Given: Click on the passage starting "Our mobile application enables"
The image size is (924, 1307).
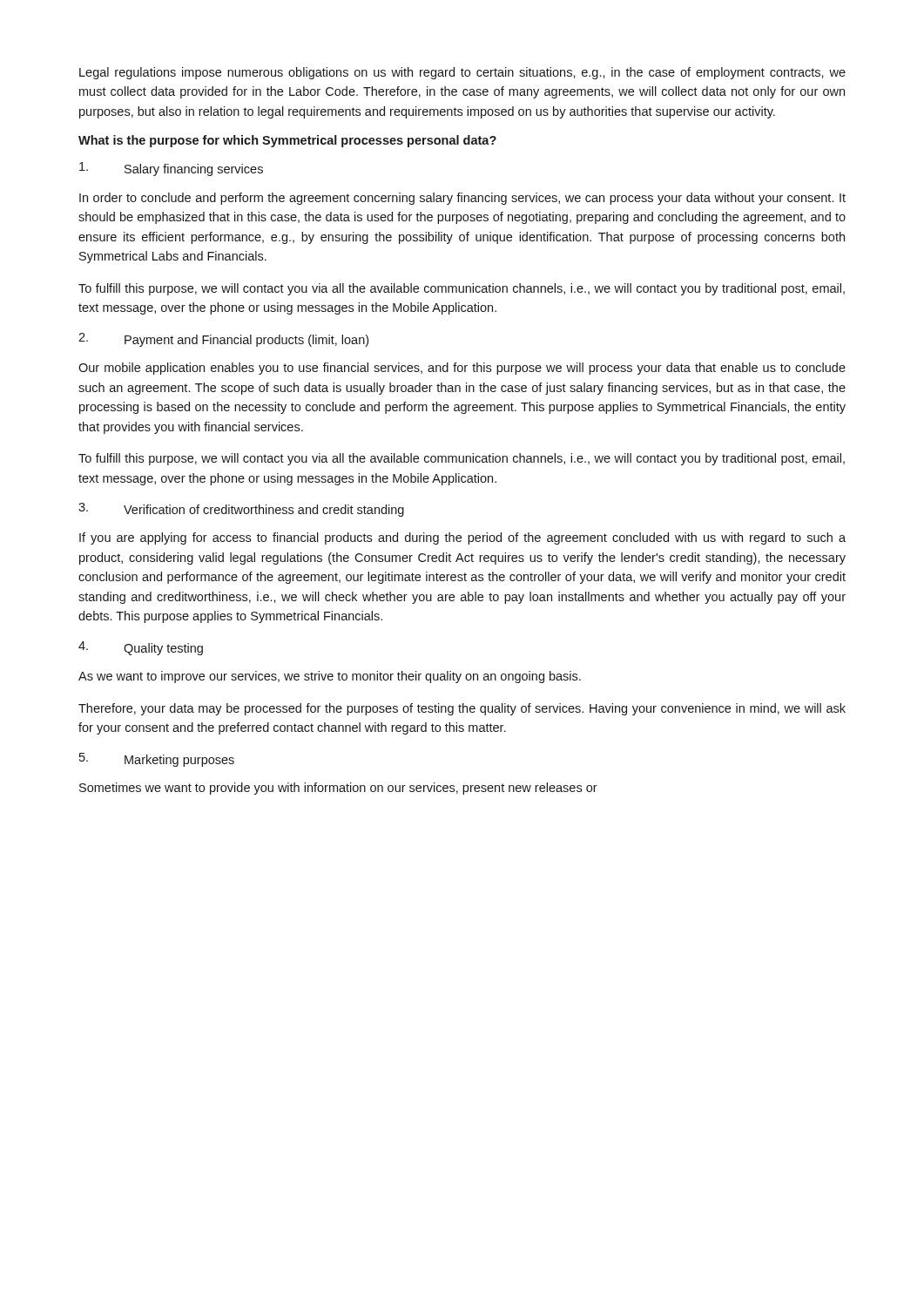Looking at the screenshot, I should pos(462,397).
